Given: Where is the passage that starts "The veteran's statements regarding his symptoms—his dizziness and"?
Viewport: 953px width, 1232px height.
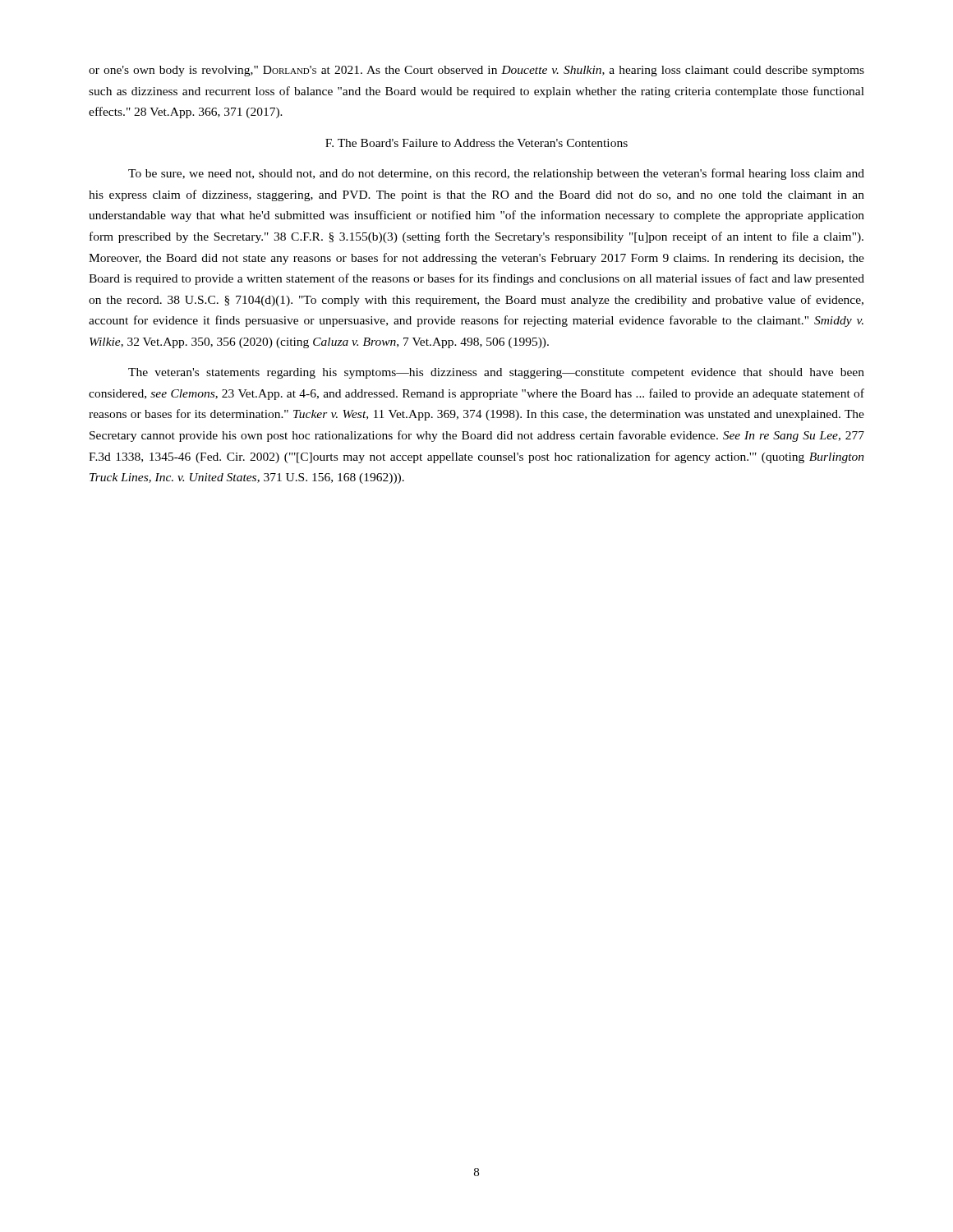Looking at the screenshot, I should (476, 424).
